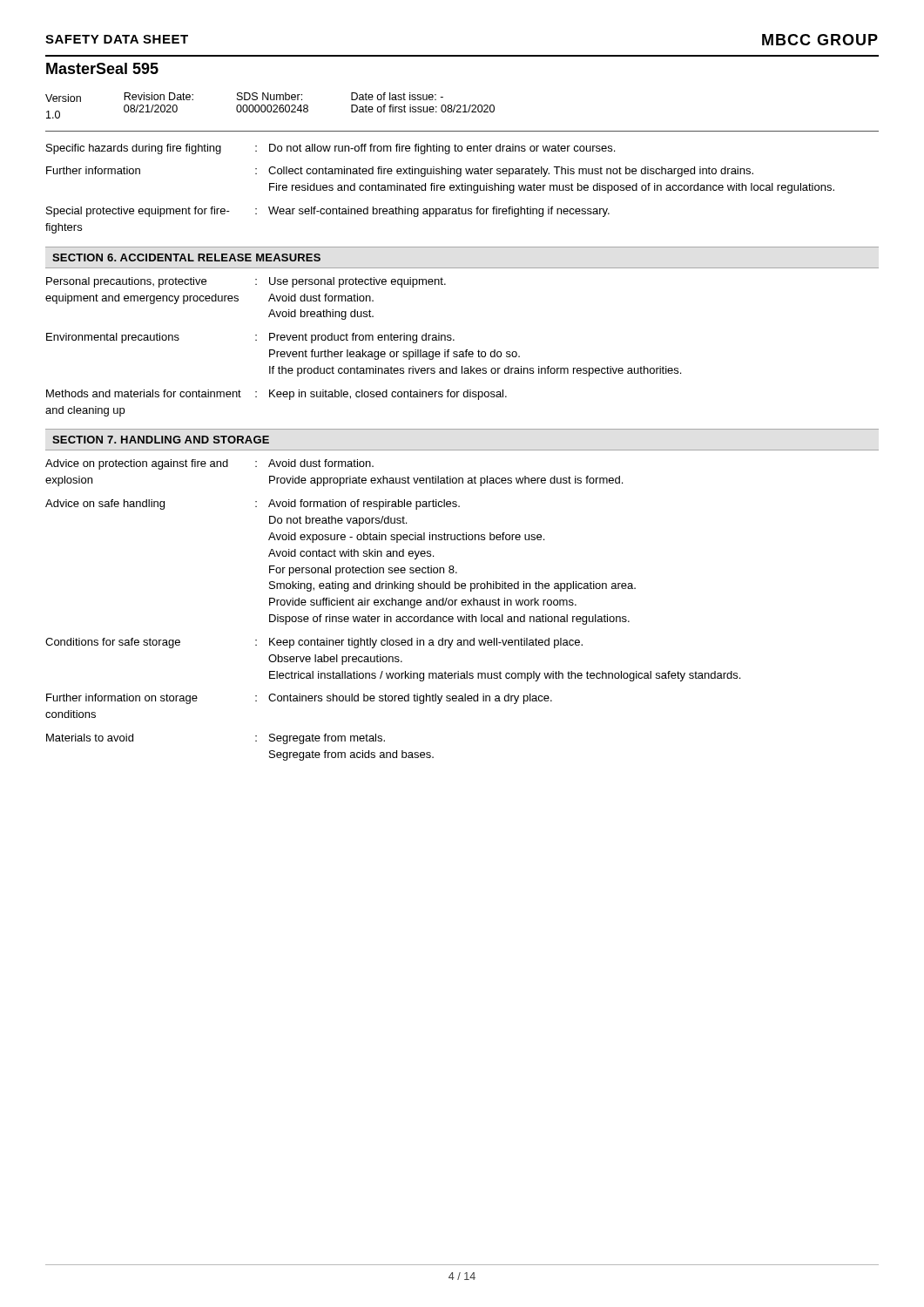Navigate to the region starting "SECTION 7. HANDLING"
Screen dimensions: 1307x924
[161, 440]
